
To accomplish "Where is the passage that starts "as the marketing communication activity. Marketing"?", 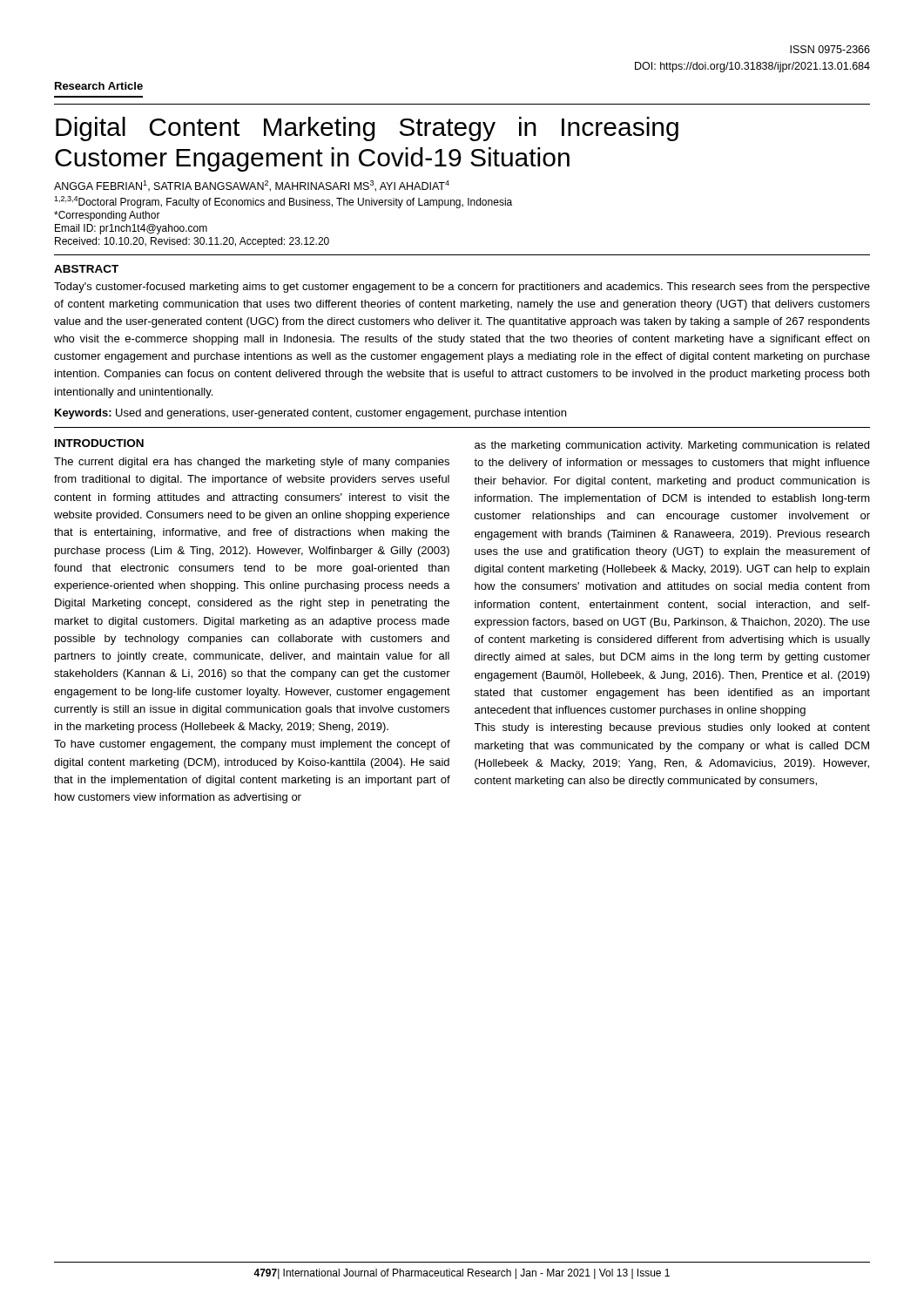I will pyautogui.click(x=672, y=613).
